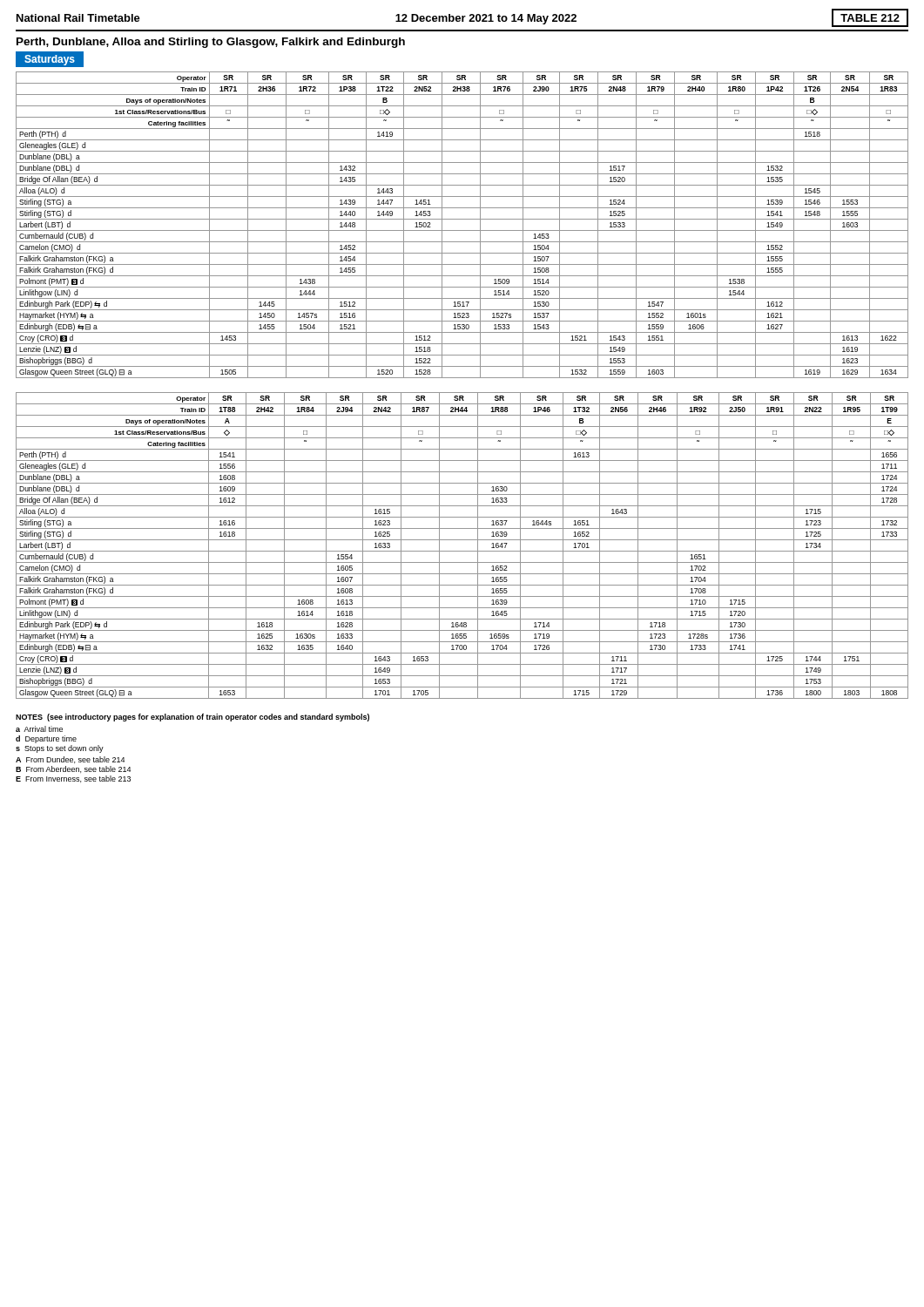Find the element starting "d Departure time"

[46, 739]
